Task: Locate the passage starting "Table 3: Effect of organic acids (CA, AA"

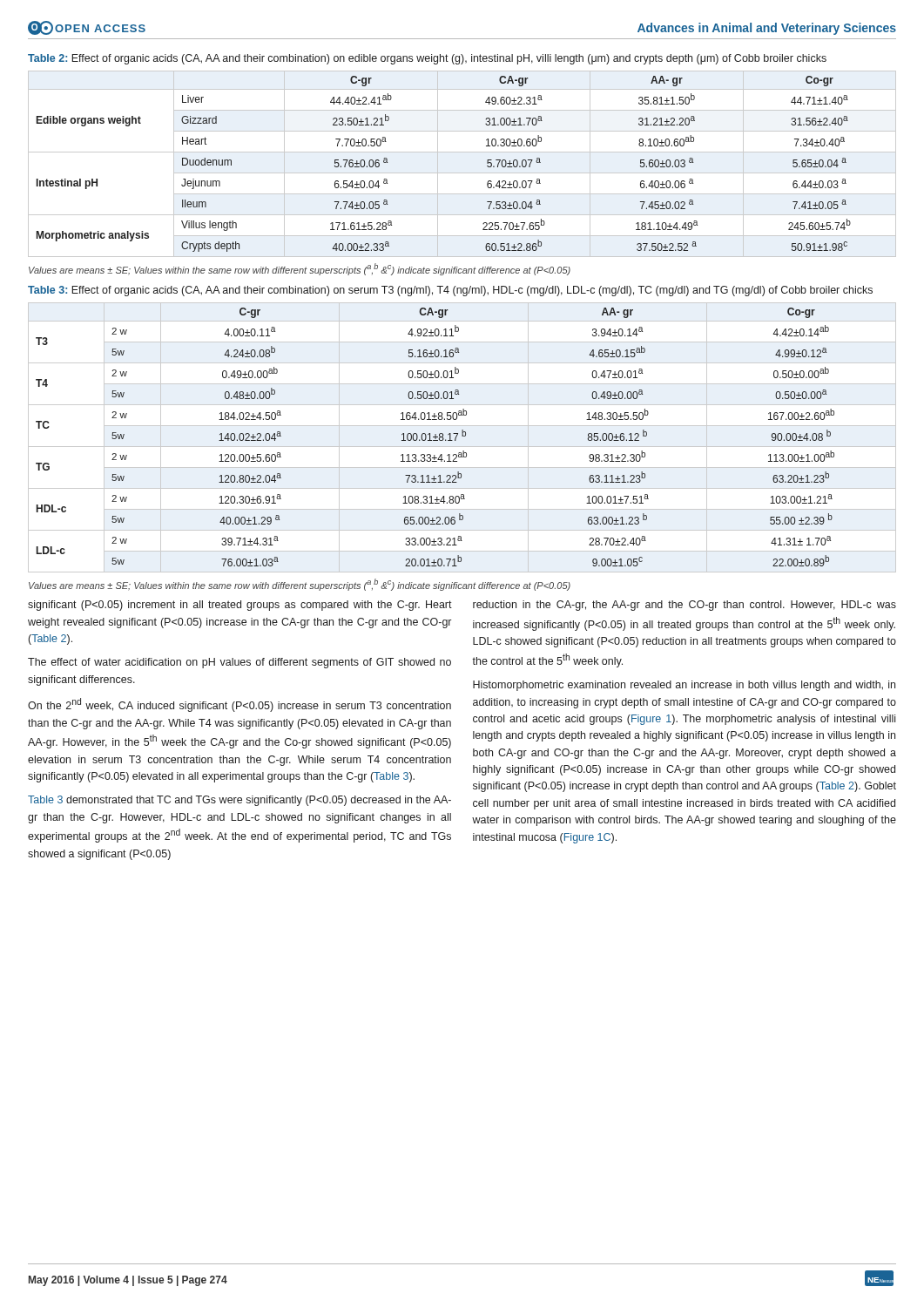Action: (x=450, y=290)
